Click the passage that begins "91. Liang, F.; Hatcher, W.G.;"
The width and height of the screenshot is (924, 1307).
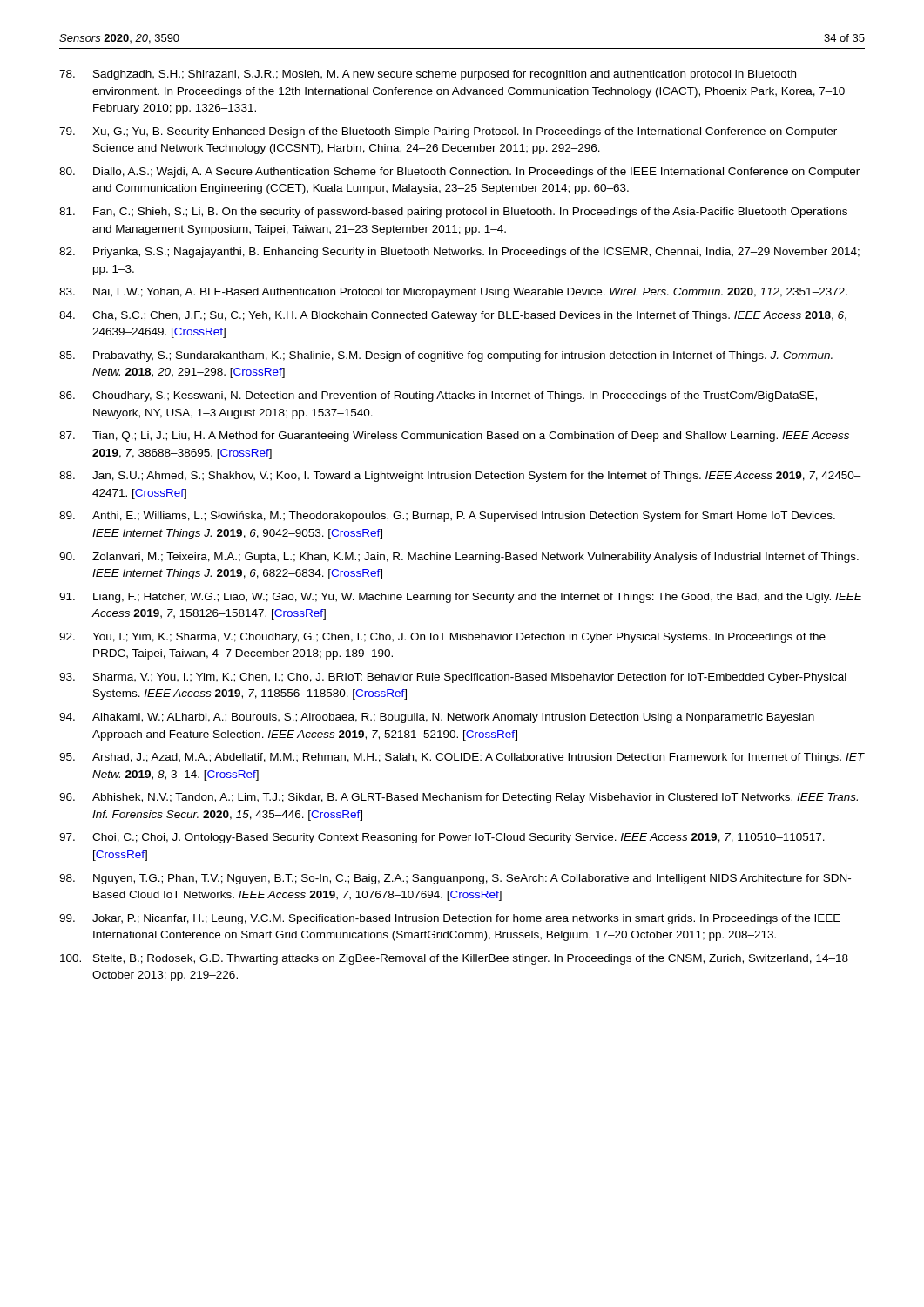tap(462, 605)
